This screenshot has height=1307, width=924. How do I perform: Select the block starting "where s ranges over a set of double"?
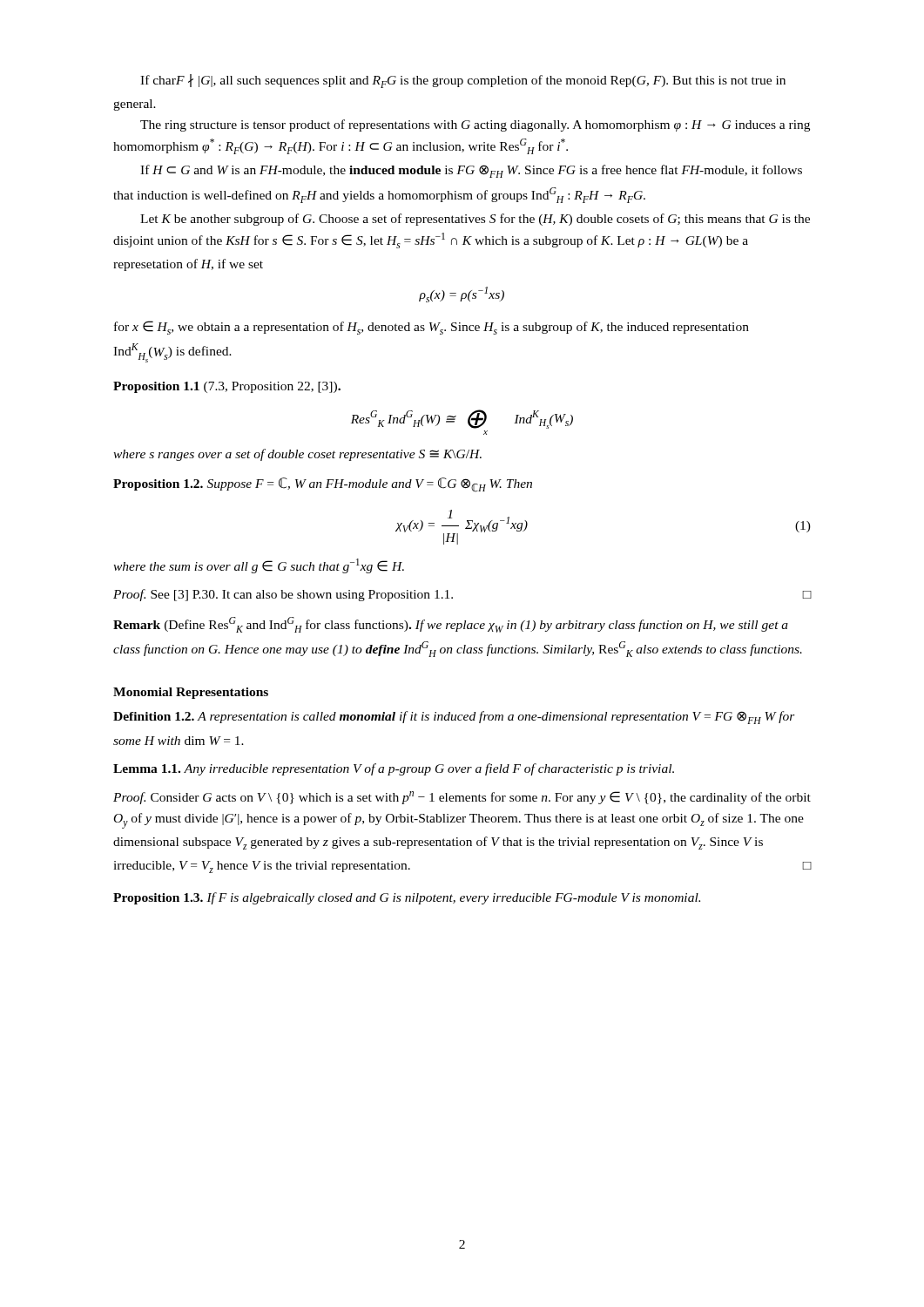pos(462,454)
